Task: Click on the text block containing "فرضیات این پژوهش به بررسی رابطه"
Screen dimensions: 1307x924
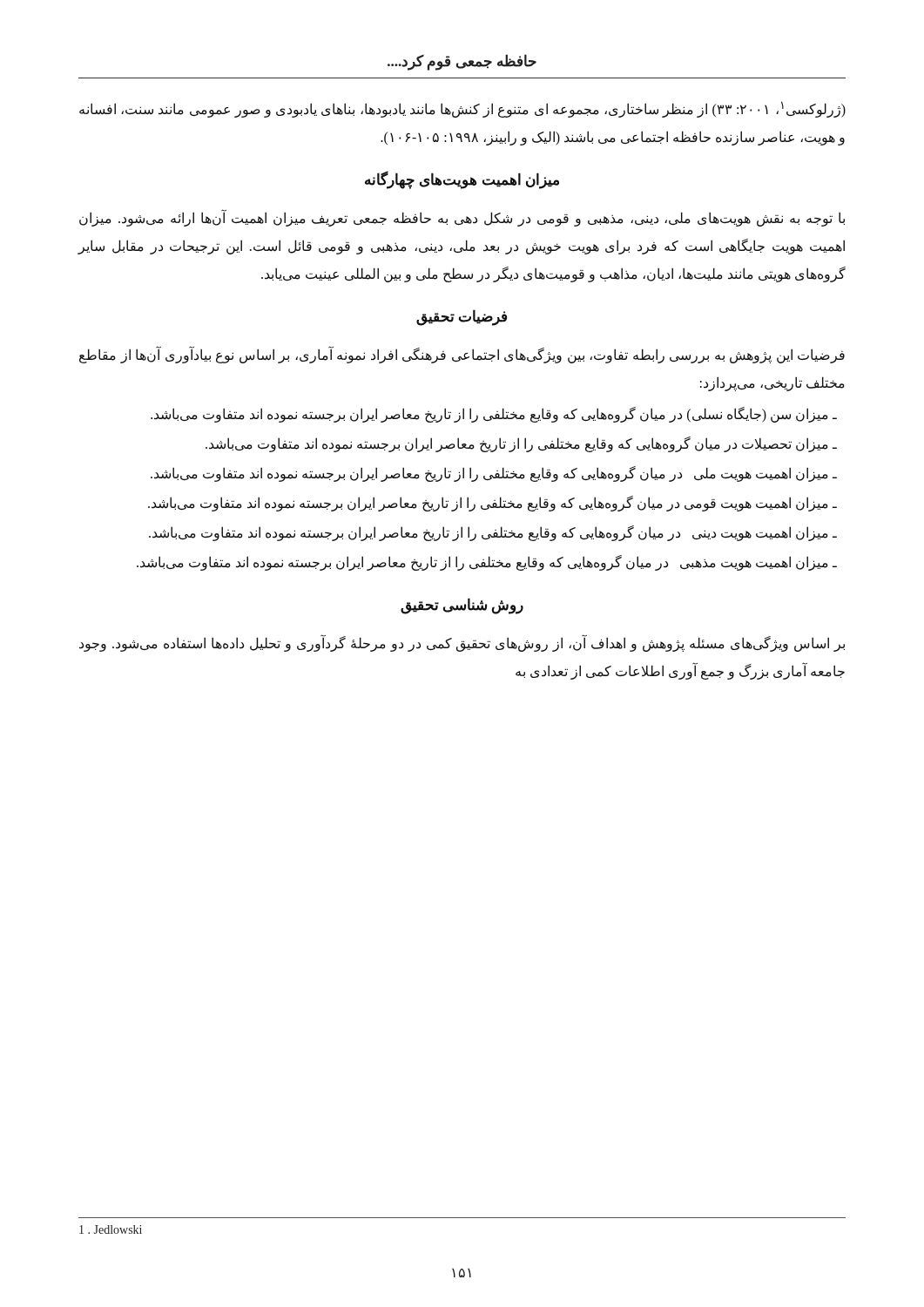Action: (462, 369)
